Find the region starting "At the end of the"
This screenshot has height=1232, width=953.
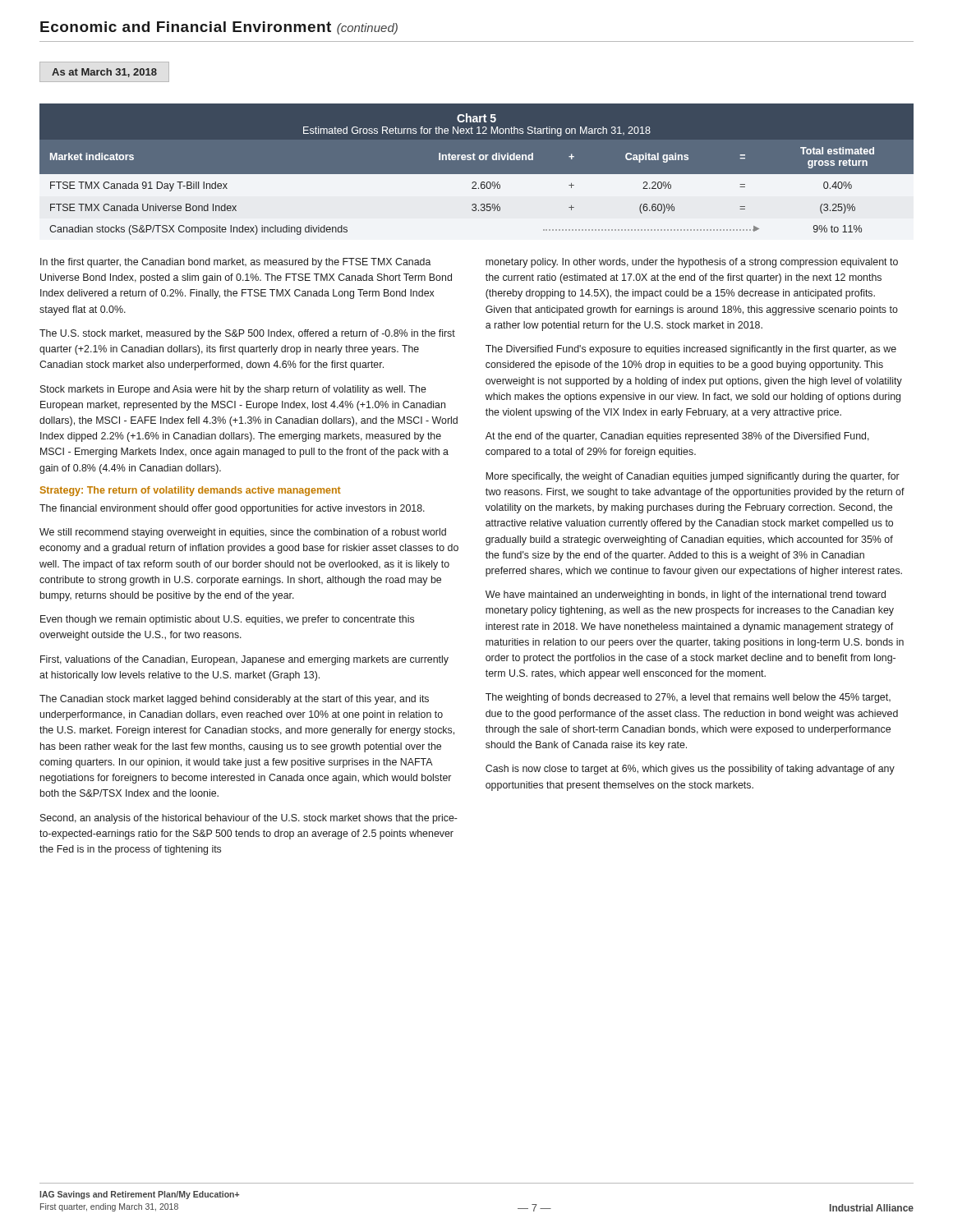(x=677, y=444)
